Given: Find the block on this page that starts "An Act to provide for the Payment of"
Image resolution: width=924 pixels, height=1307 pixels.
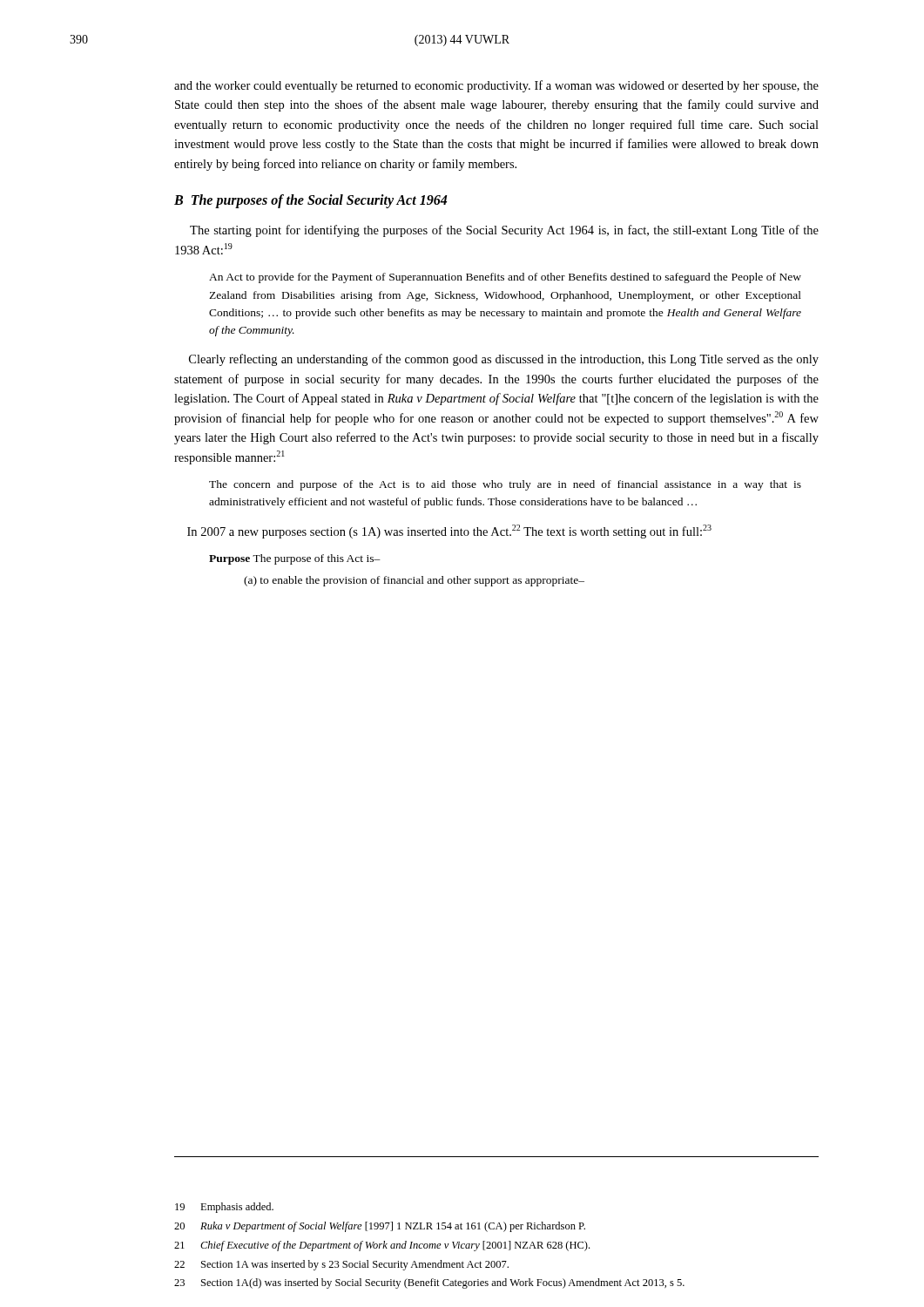Looking at the screenshot, I should point(505,303).
